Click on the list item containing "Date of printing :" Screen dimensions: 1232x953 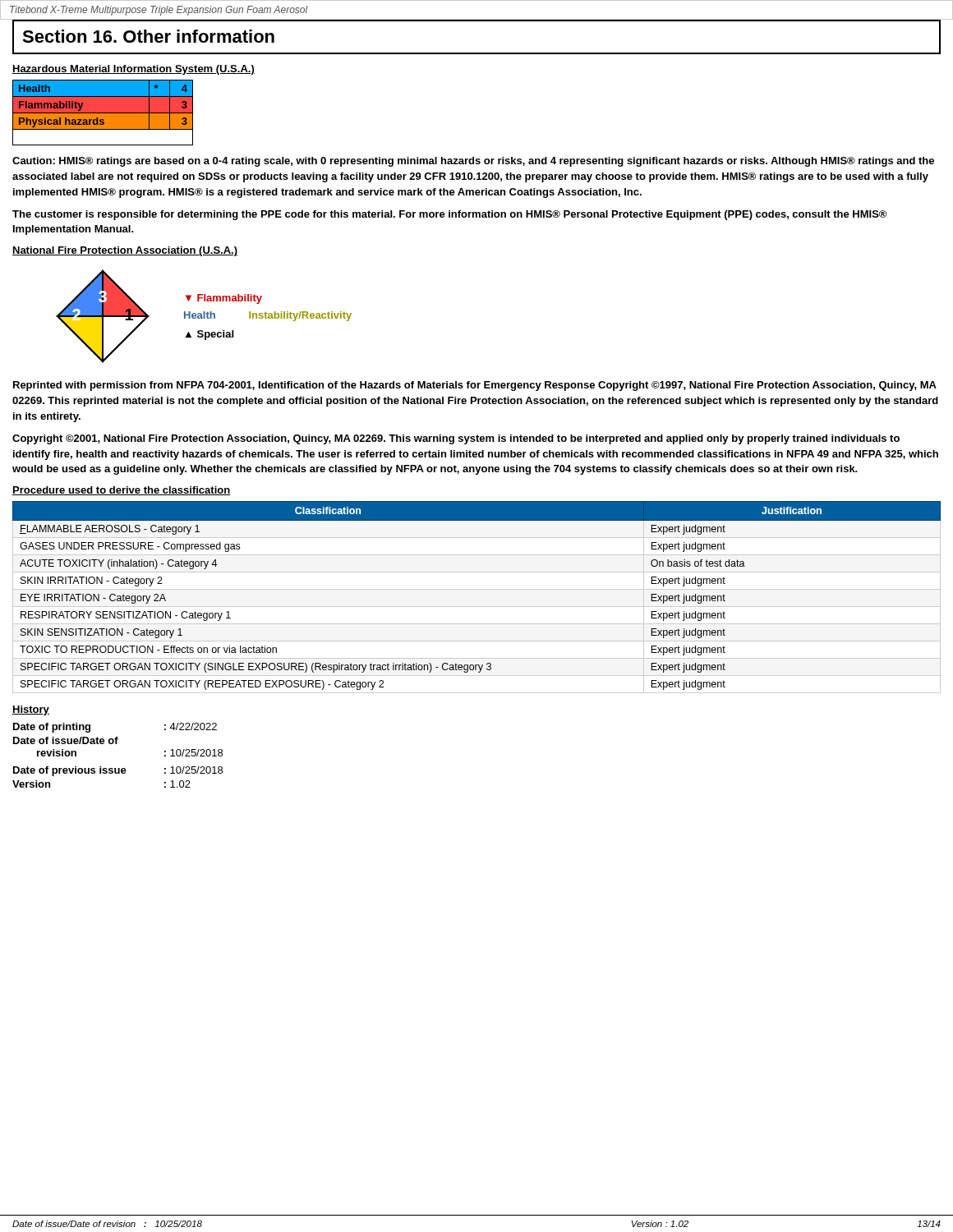pos(115,727)
